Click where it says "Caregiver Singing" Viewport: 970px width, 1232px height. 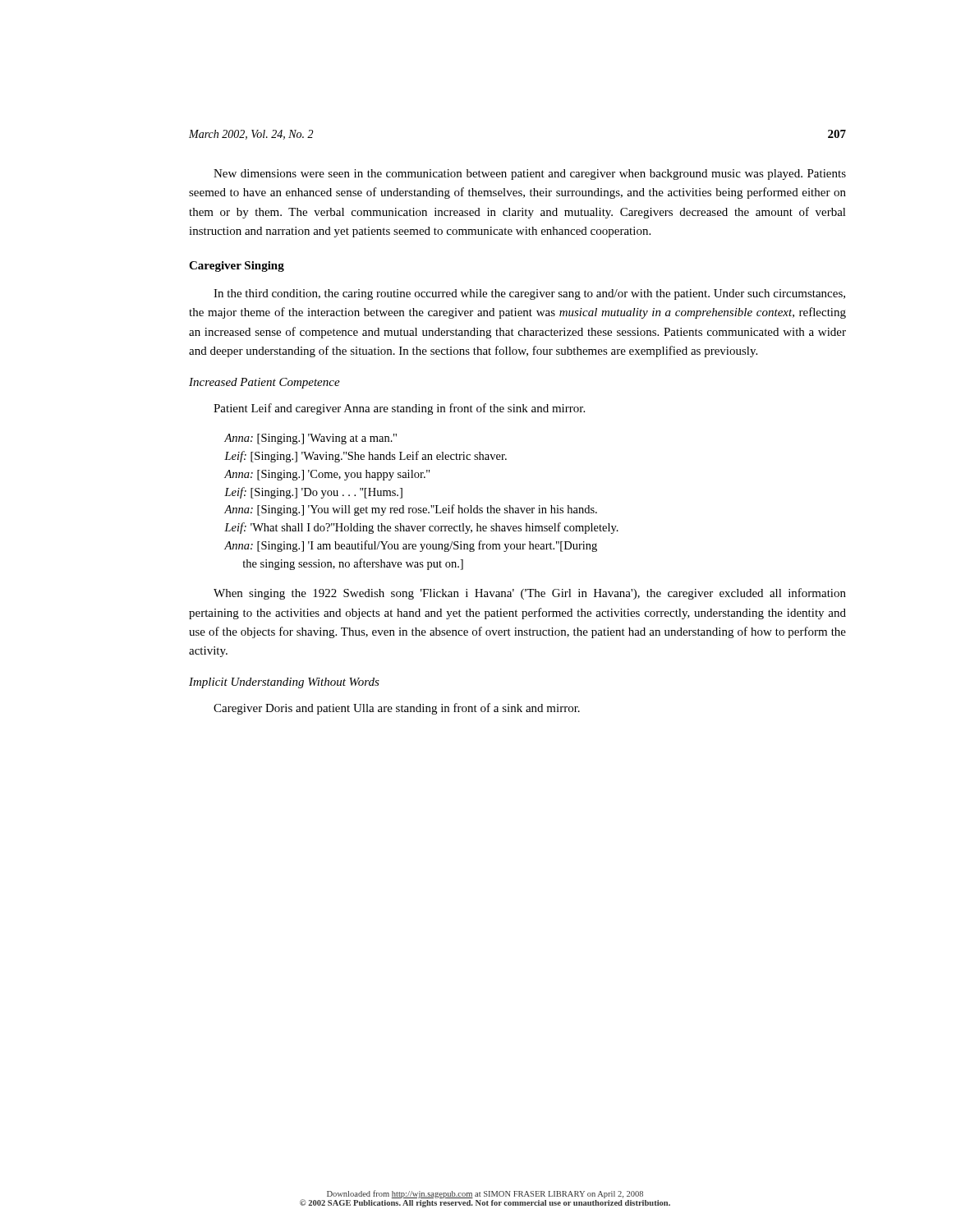pyautogui.click(x=236, y=265)
